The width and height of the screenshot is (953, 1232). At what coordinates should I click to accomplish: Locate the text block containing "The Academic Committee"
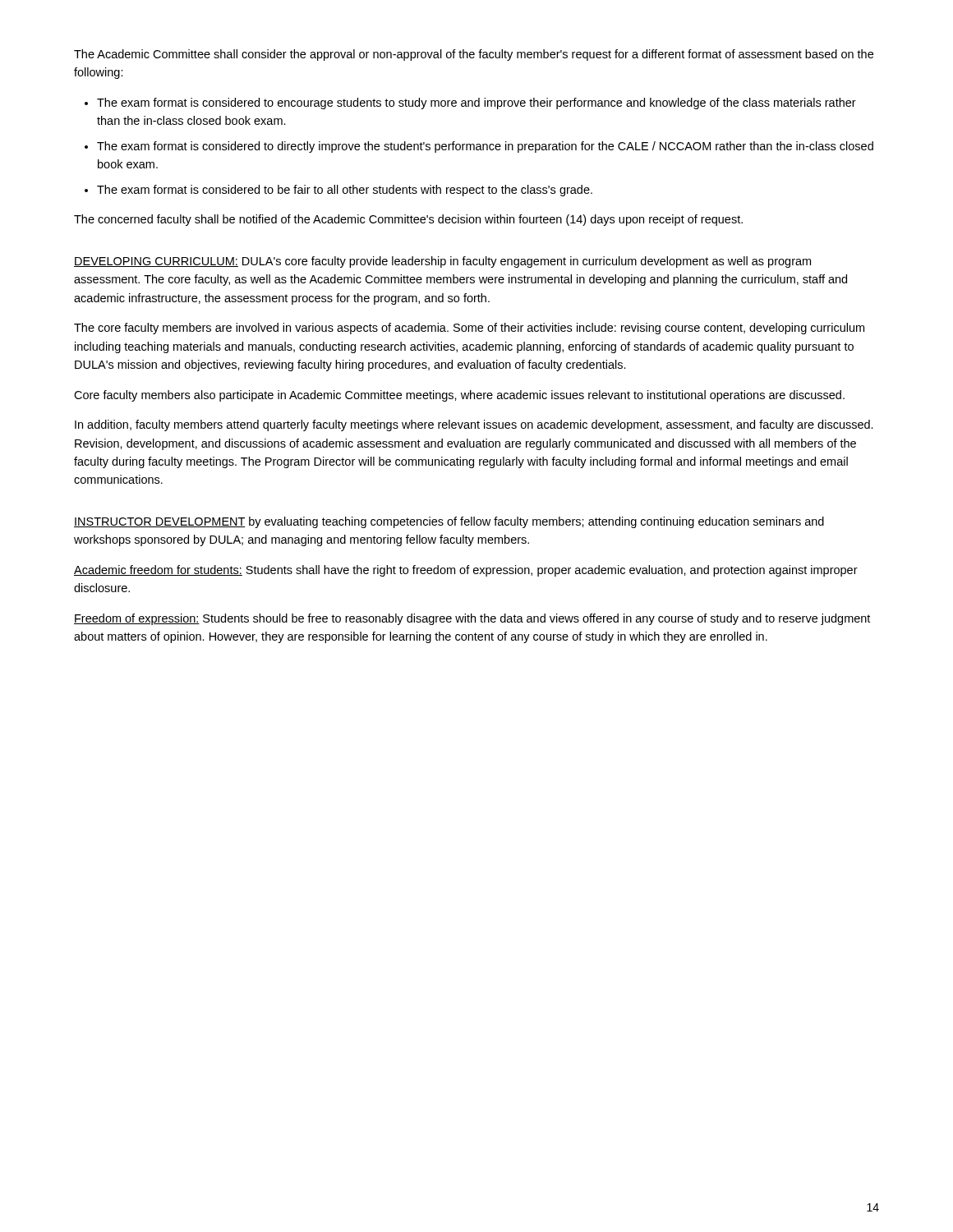click(x=474, y=63)
